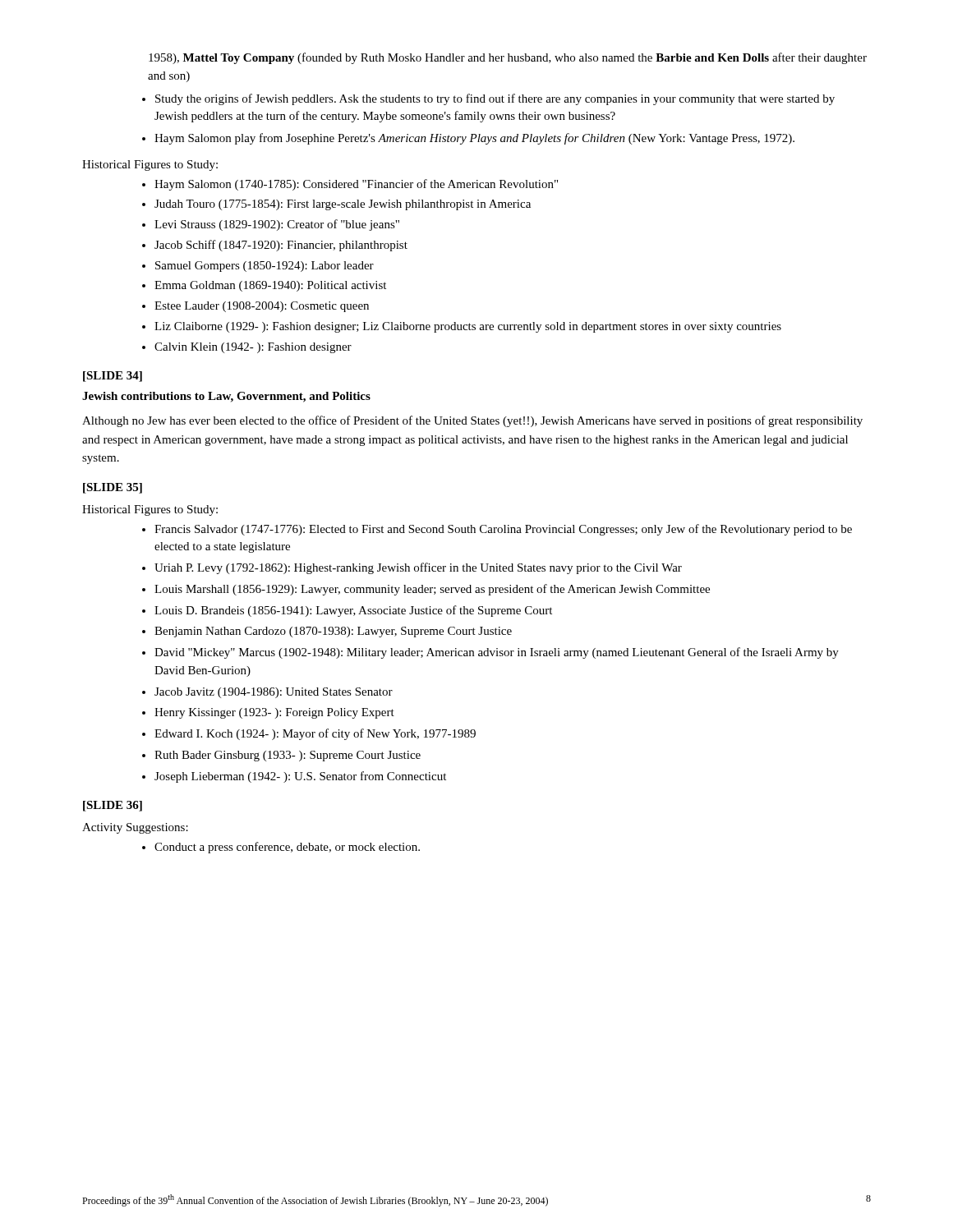Find "Emma Goldman (1869-1940): Political activist" on this page

tap(271, 285)
